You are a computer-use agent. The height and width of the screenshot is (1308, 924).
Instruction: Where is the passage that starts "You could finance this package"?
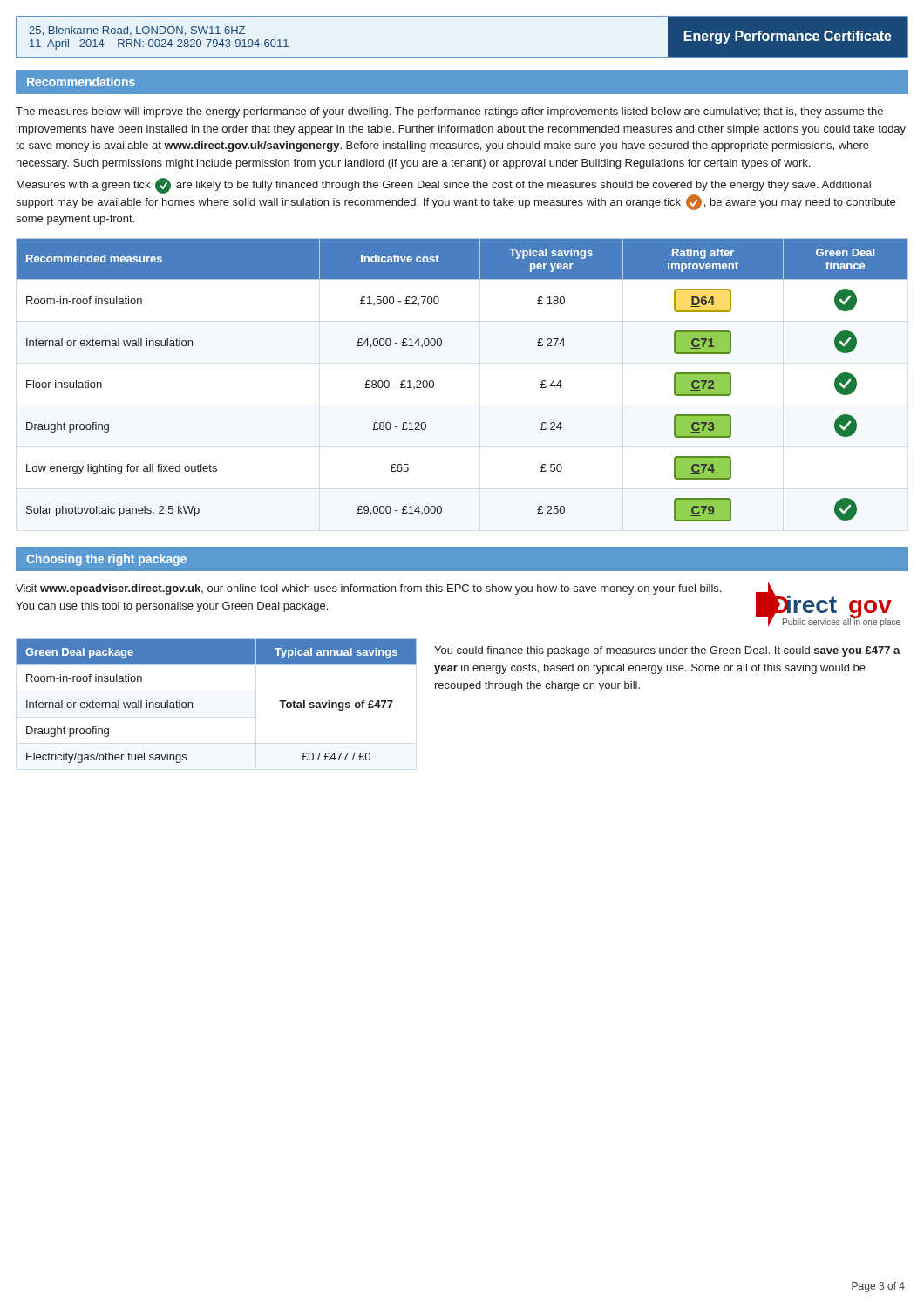[667, 667]
